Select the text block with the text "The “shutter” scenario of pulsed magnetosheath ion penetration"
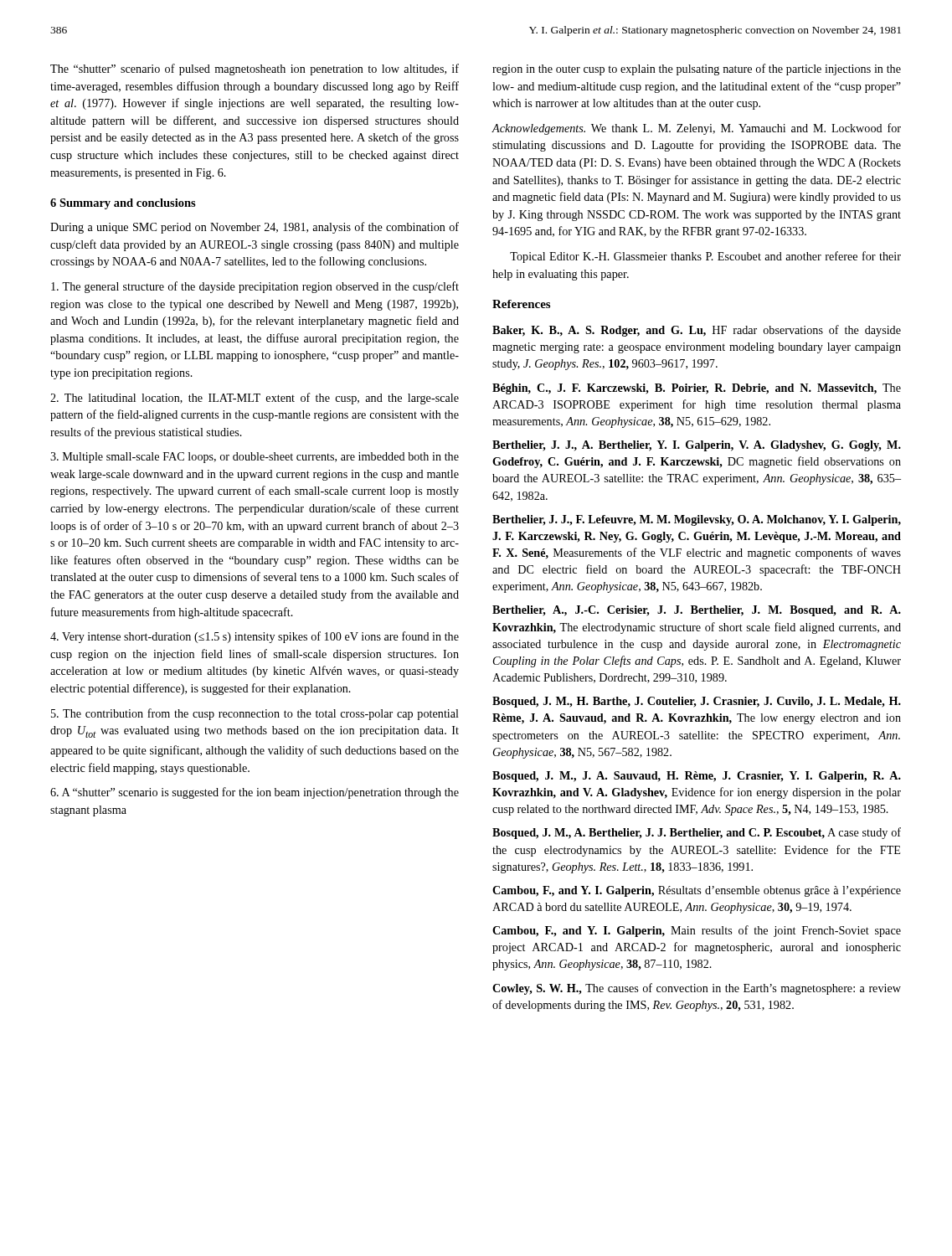 click(255, 121)
